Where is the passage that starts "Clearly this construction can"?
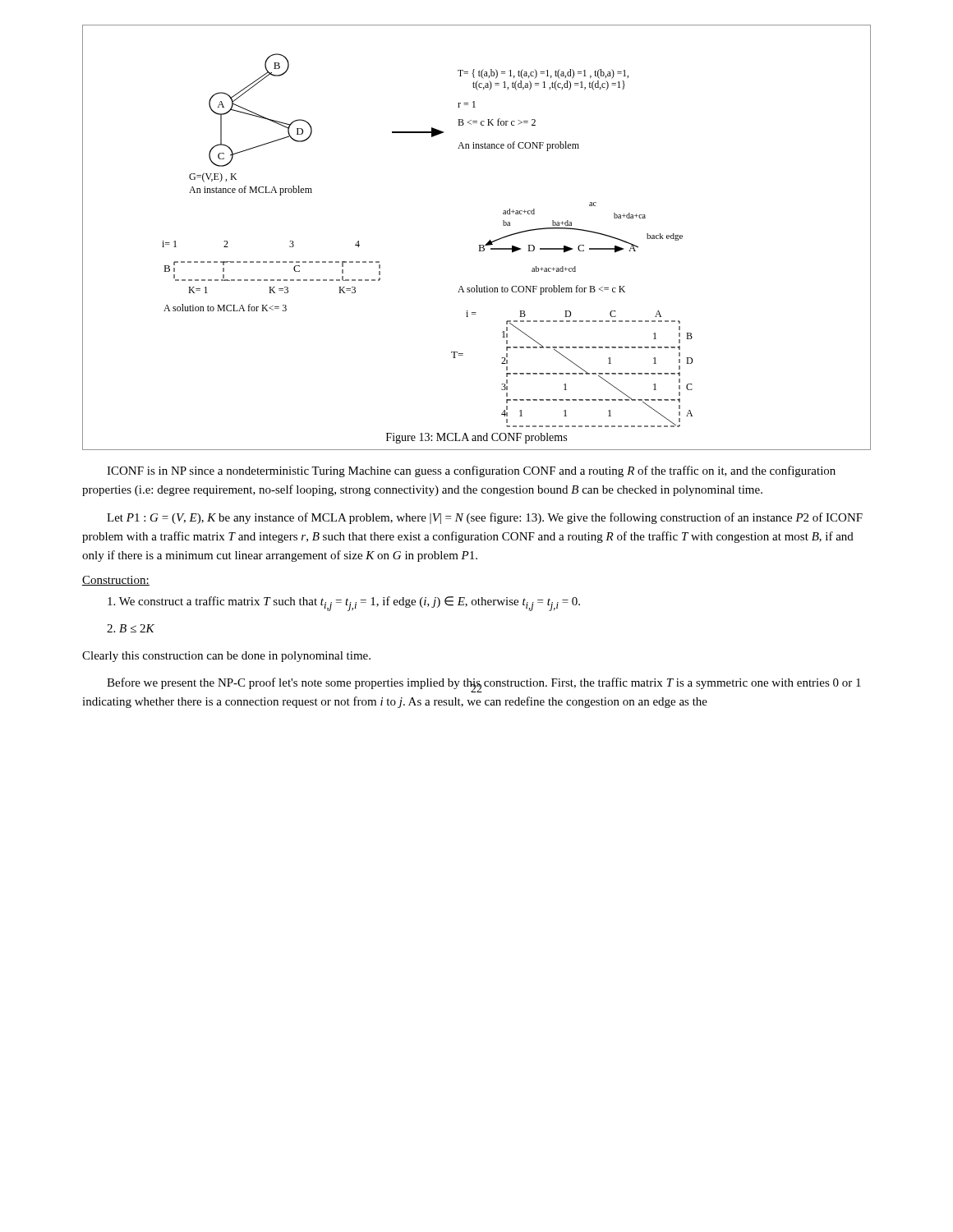The width and height of the screenshot is (953, 1232). click(x=227, y=655)
